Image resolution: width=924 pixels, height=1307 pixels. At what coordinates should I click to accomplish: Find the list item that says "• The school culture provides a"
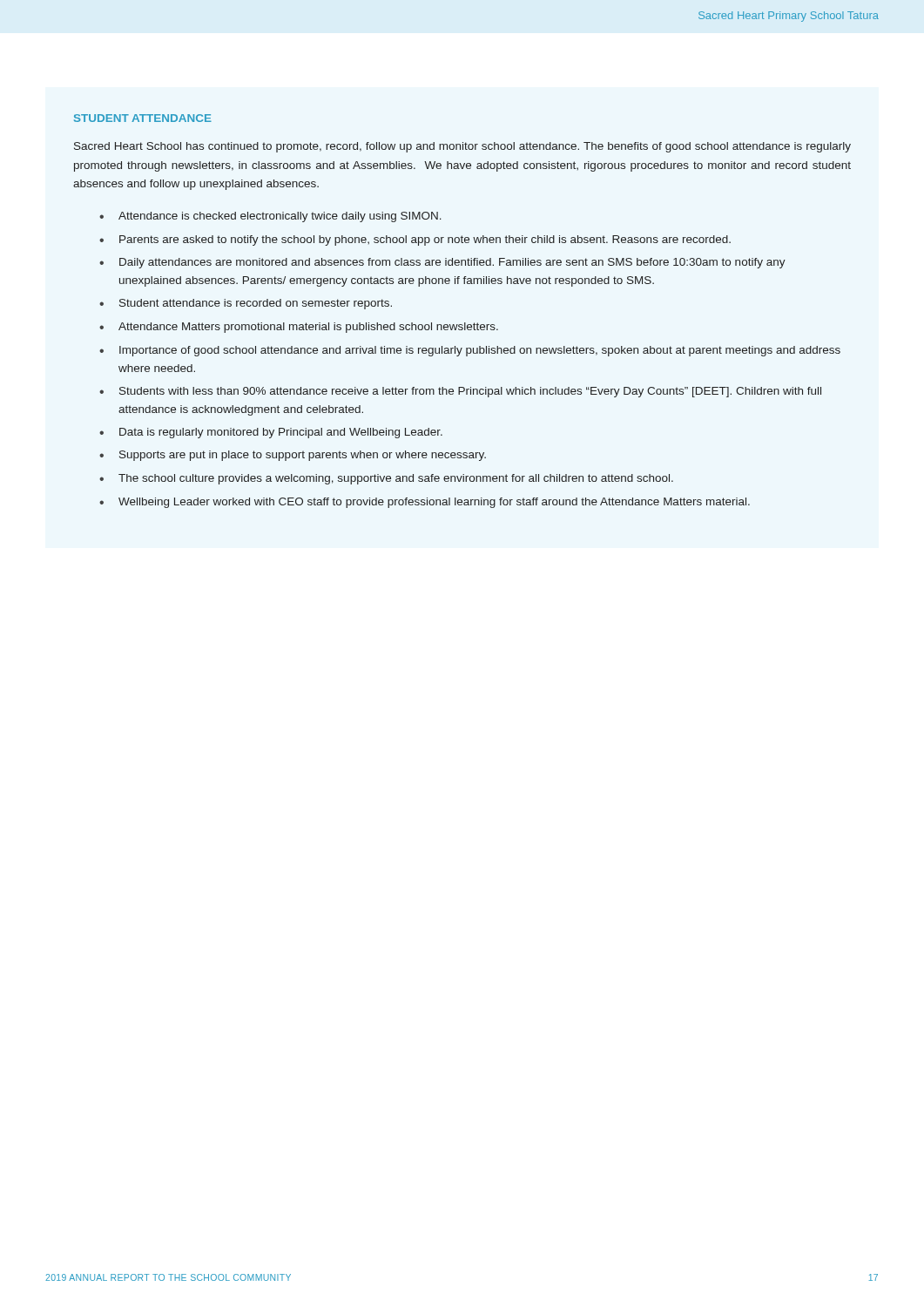pyautogui.click(x=475, y=479)
